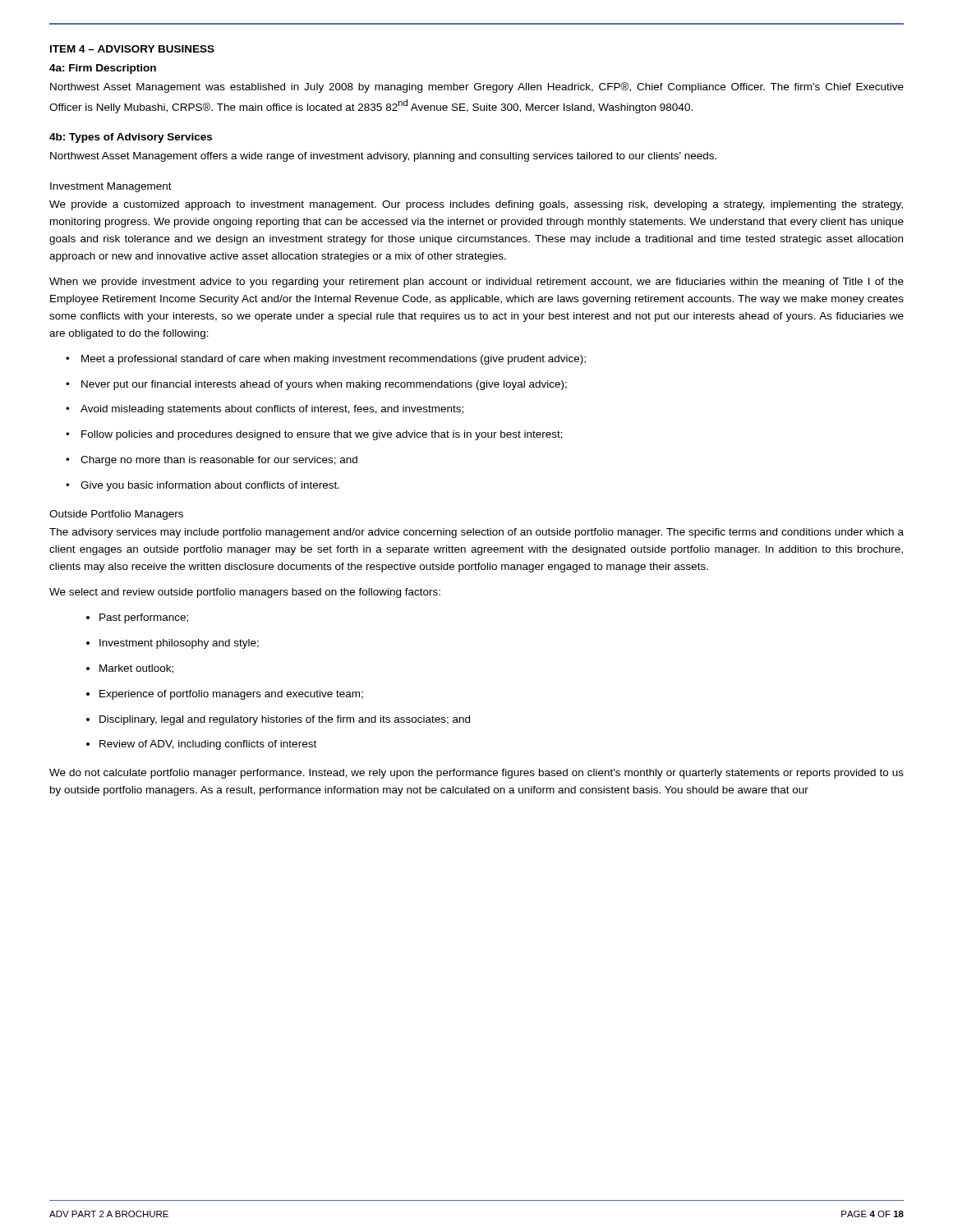This screenshot has height=1232, width=953.
Task: Click on the passage starting "When we provide investment advice"
Action: tap(476, 308)
